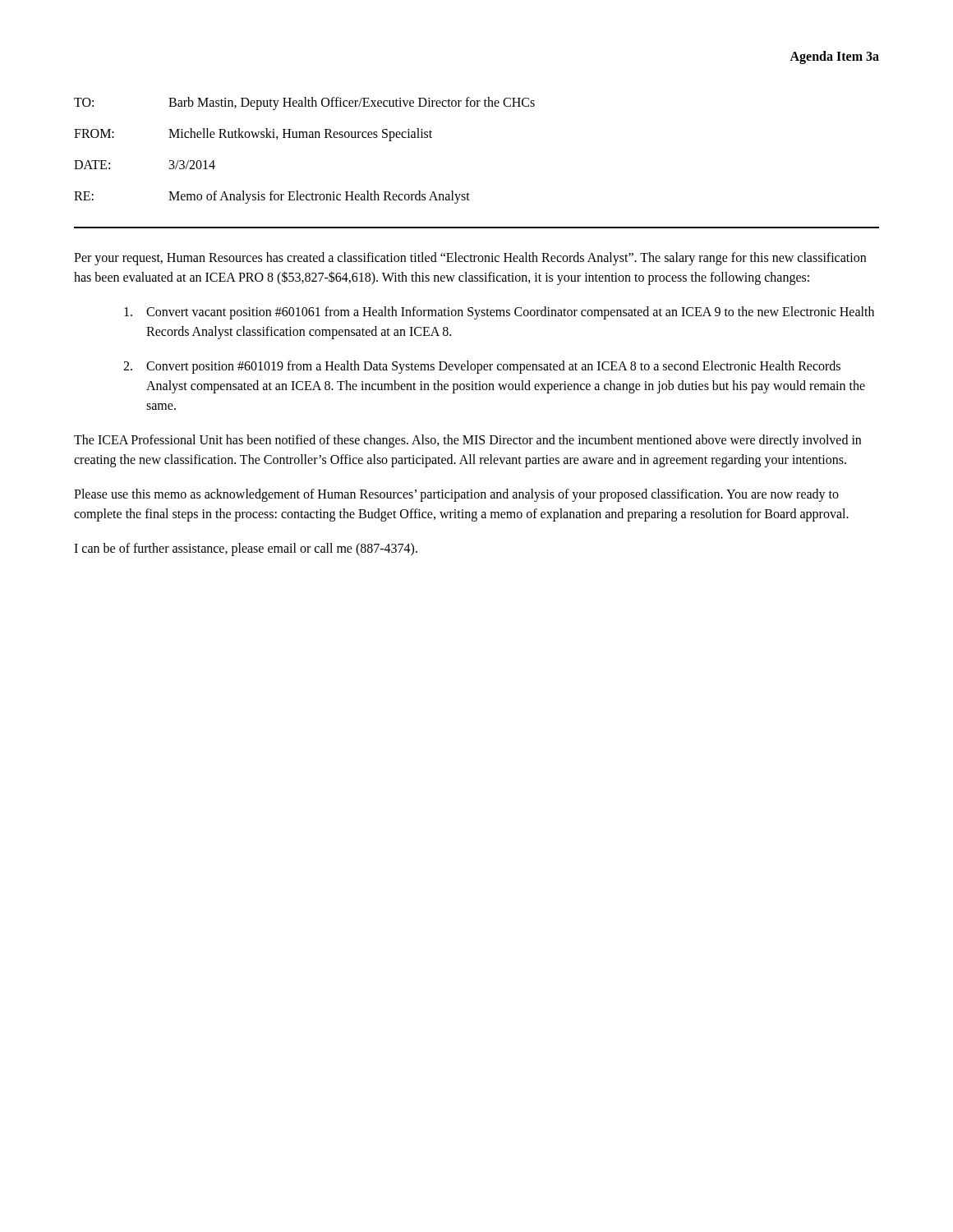Select the text block that says "Per your request,"
Viewport: 953px width, 1232px height.
(x=470, y=267)
